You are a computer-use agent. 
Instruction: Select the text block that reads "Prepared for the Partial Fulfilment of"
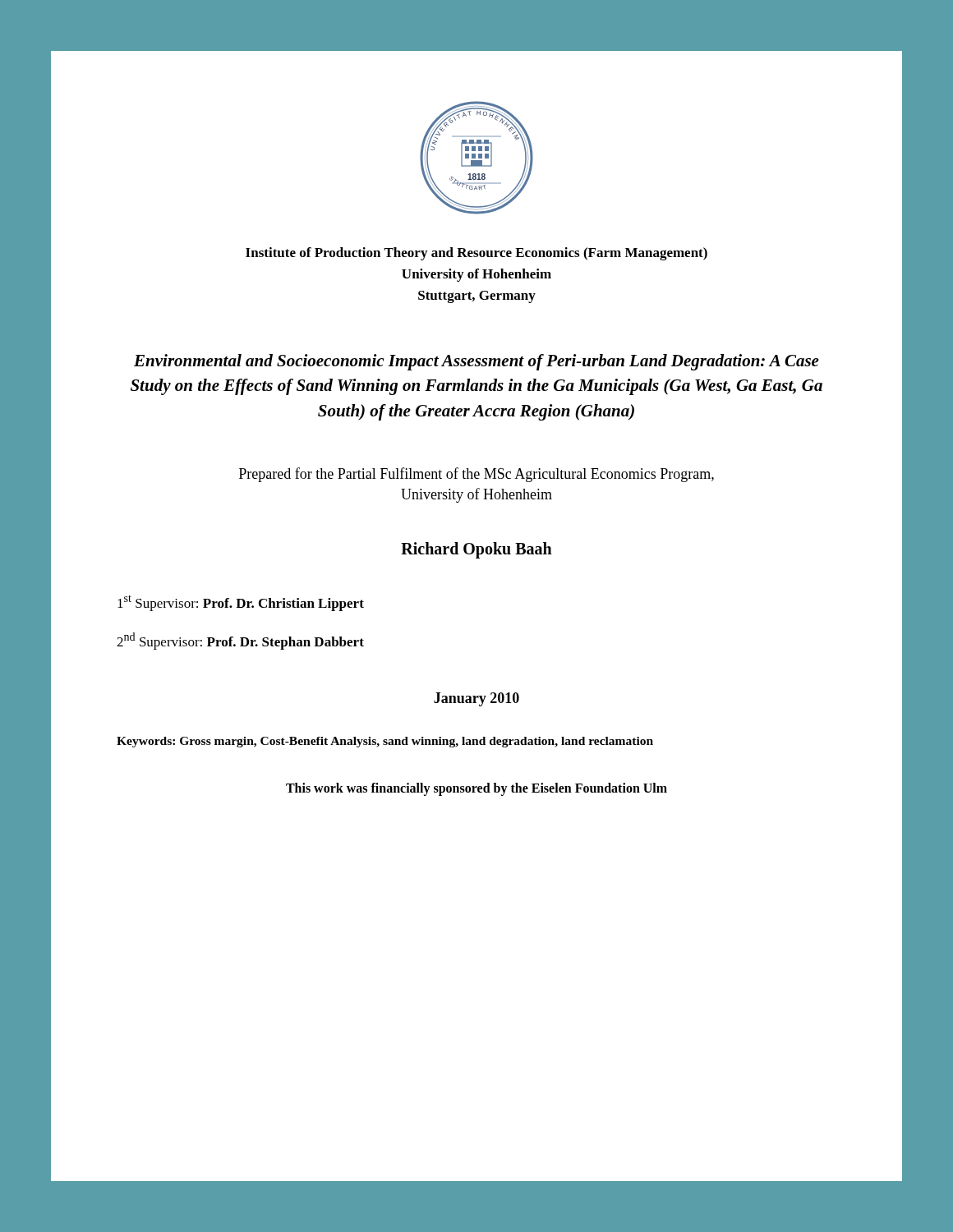pyautogui.click(x=476, y=485)
